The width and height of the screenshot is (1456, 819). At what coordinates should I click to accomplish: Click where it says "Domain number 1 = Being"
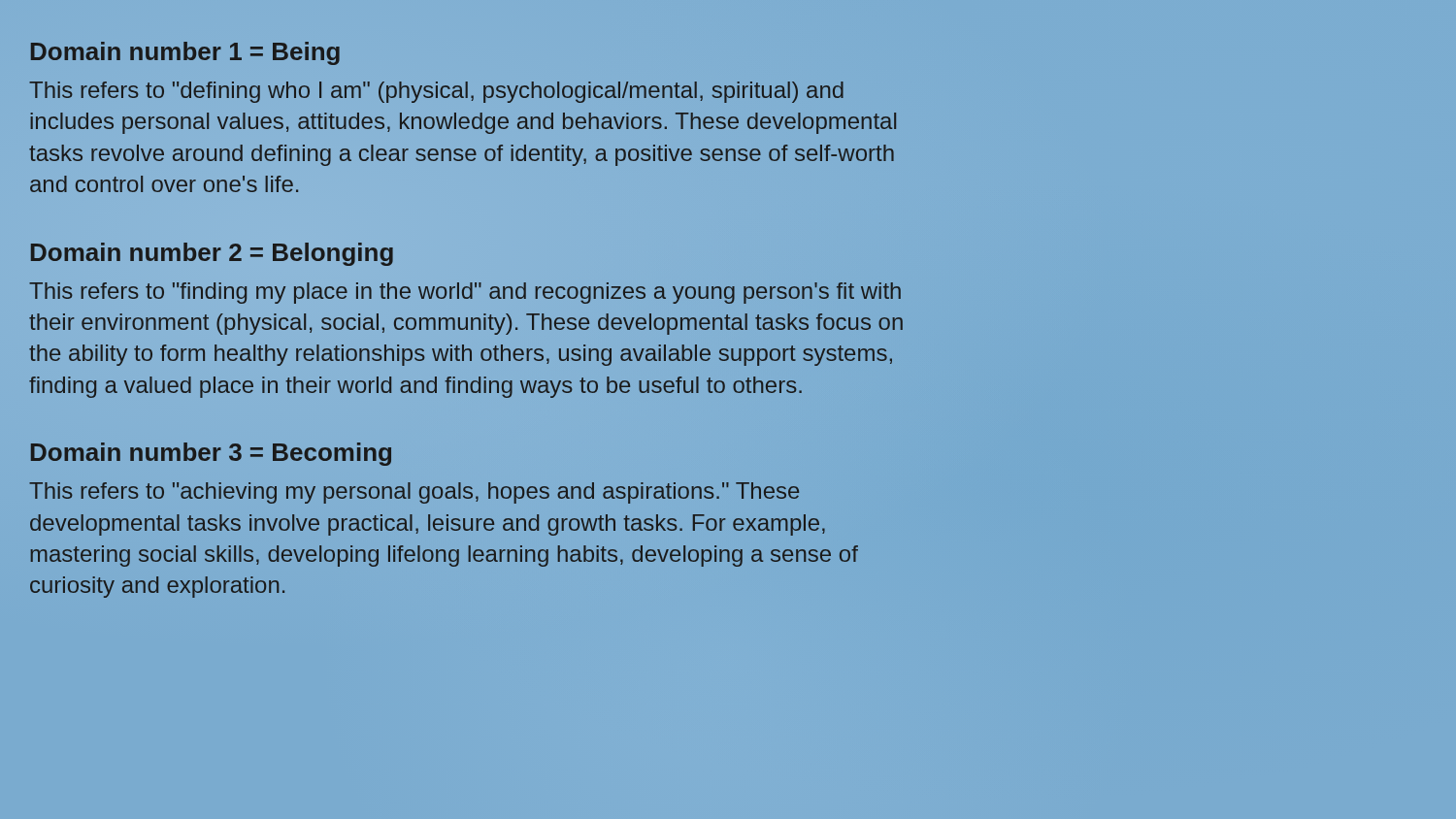coord(185,52)
